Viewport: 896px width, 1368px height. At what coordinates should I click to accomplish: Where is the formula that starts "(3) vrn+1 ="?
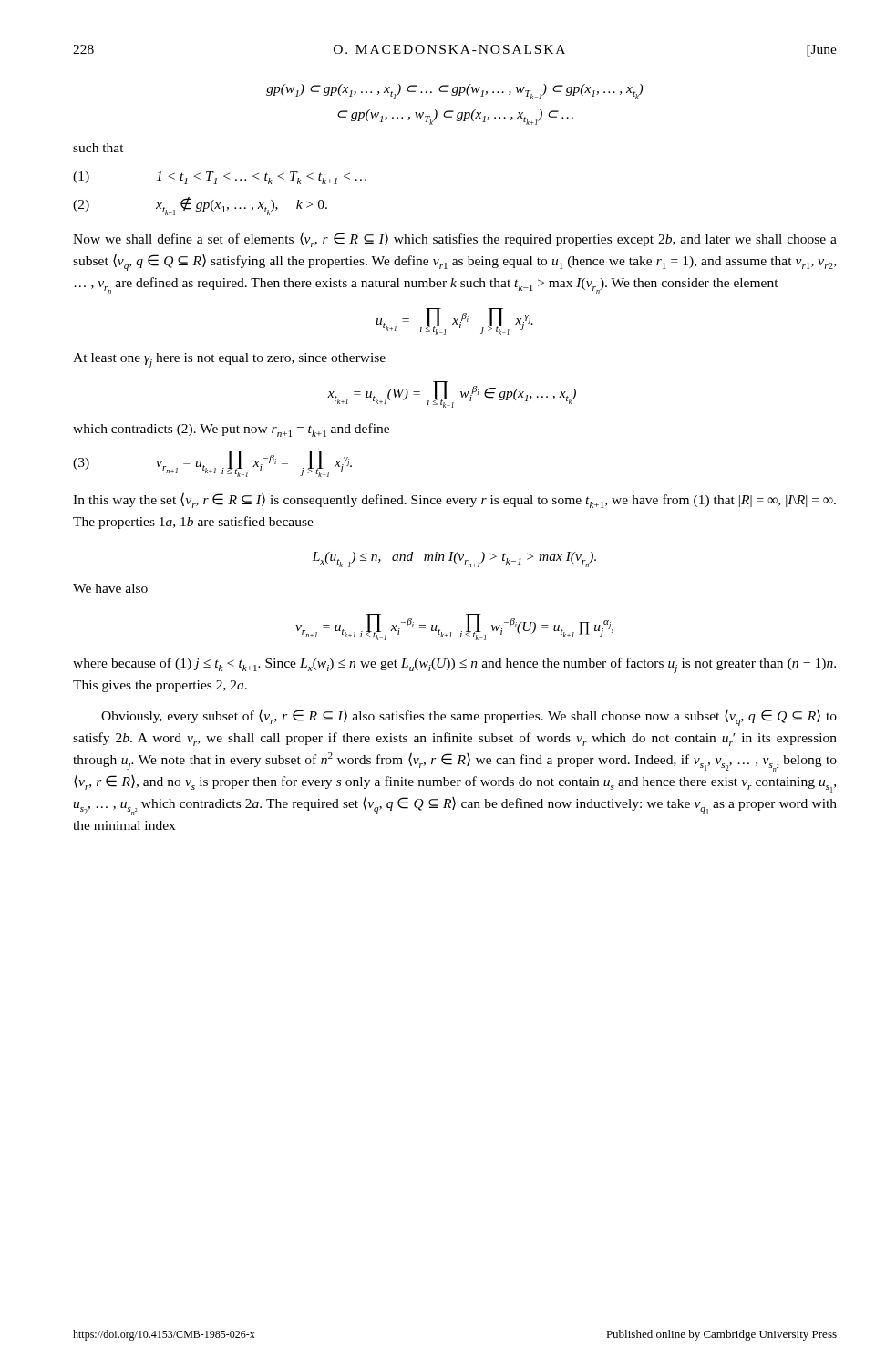coord(213,462)
